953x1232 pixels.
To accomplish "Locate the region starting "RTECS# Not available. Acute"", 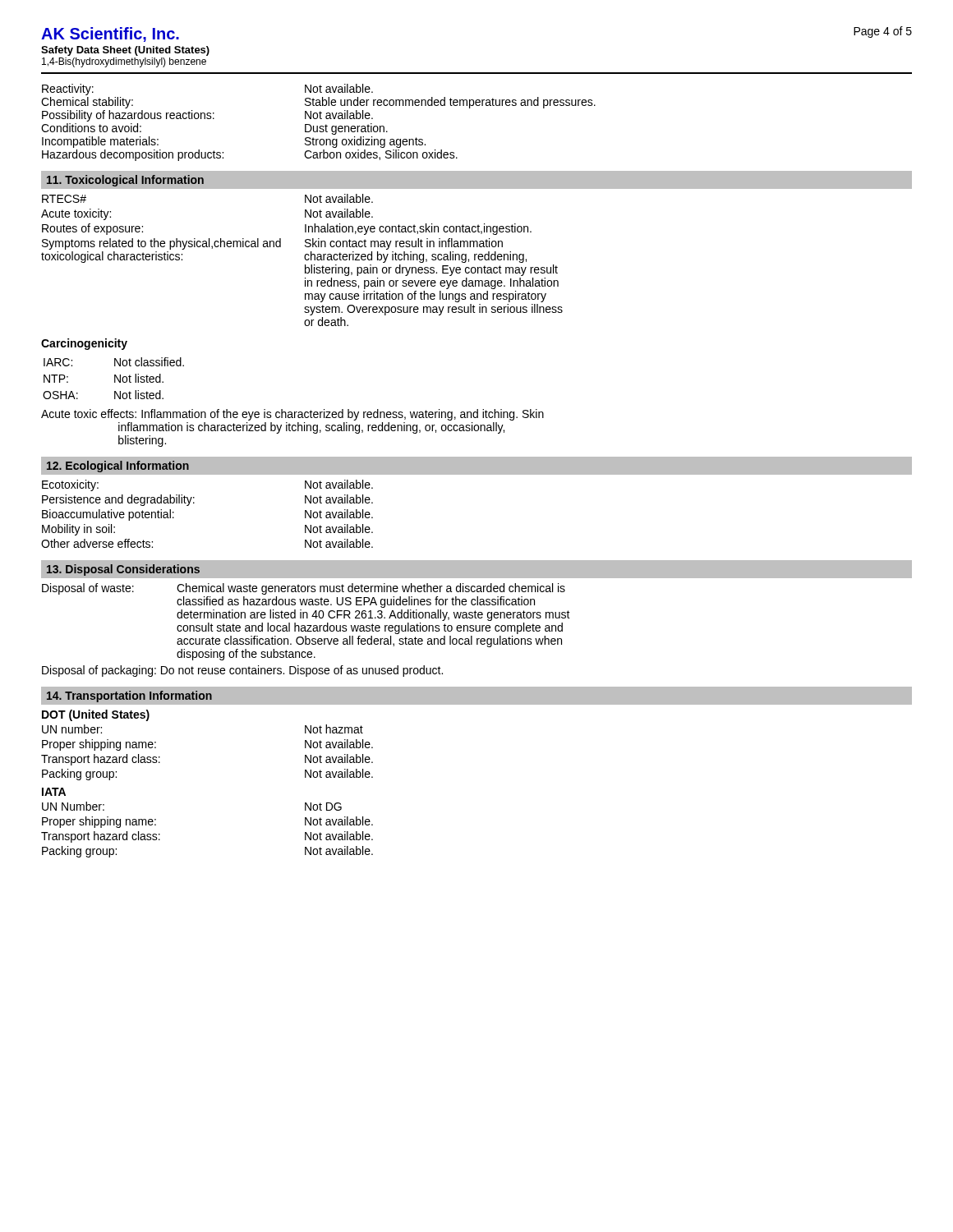I will pos(476,260).
